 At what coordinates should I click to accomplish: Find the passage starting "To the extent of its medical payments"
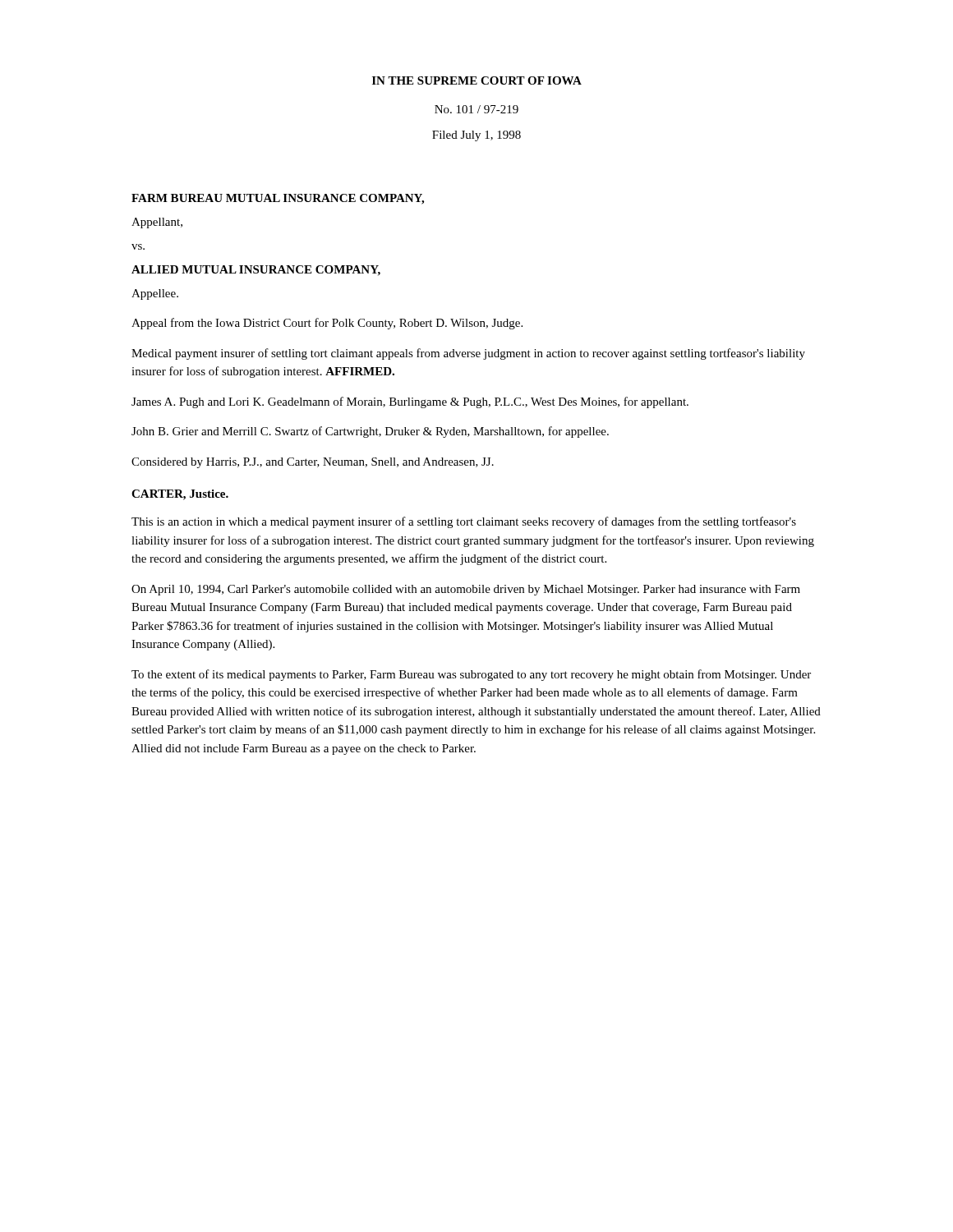pos(476,711)
